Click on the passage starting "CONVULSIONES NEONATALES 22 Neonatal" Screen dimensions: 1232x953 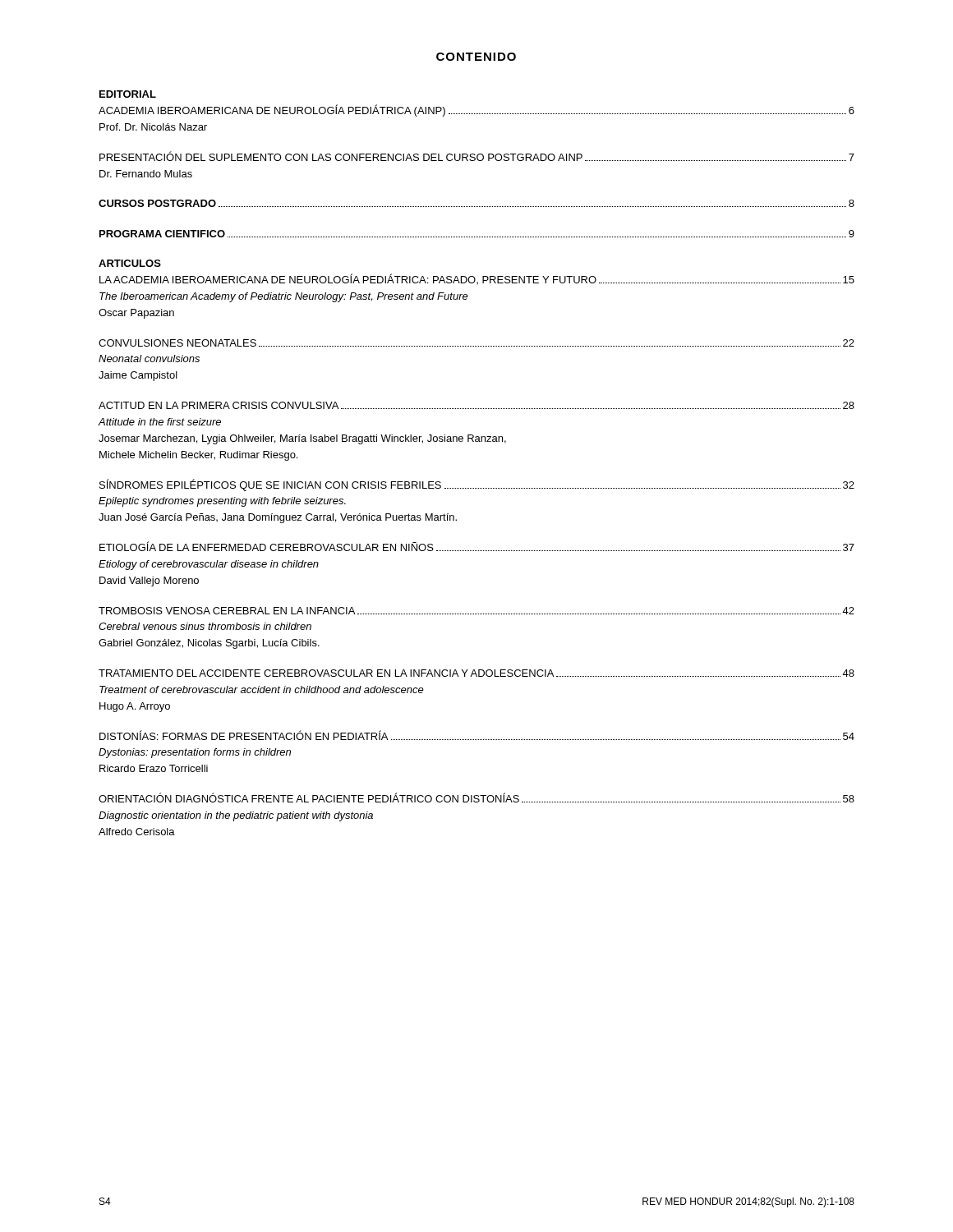476,343
